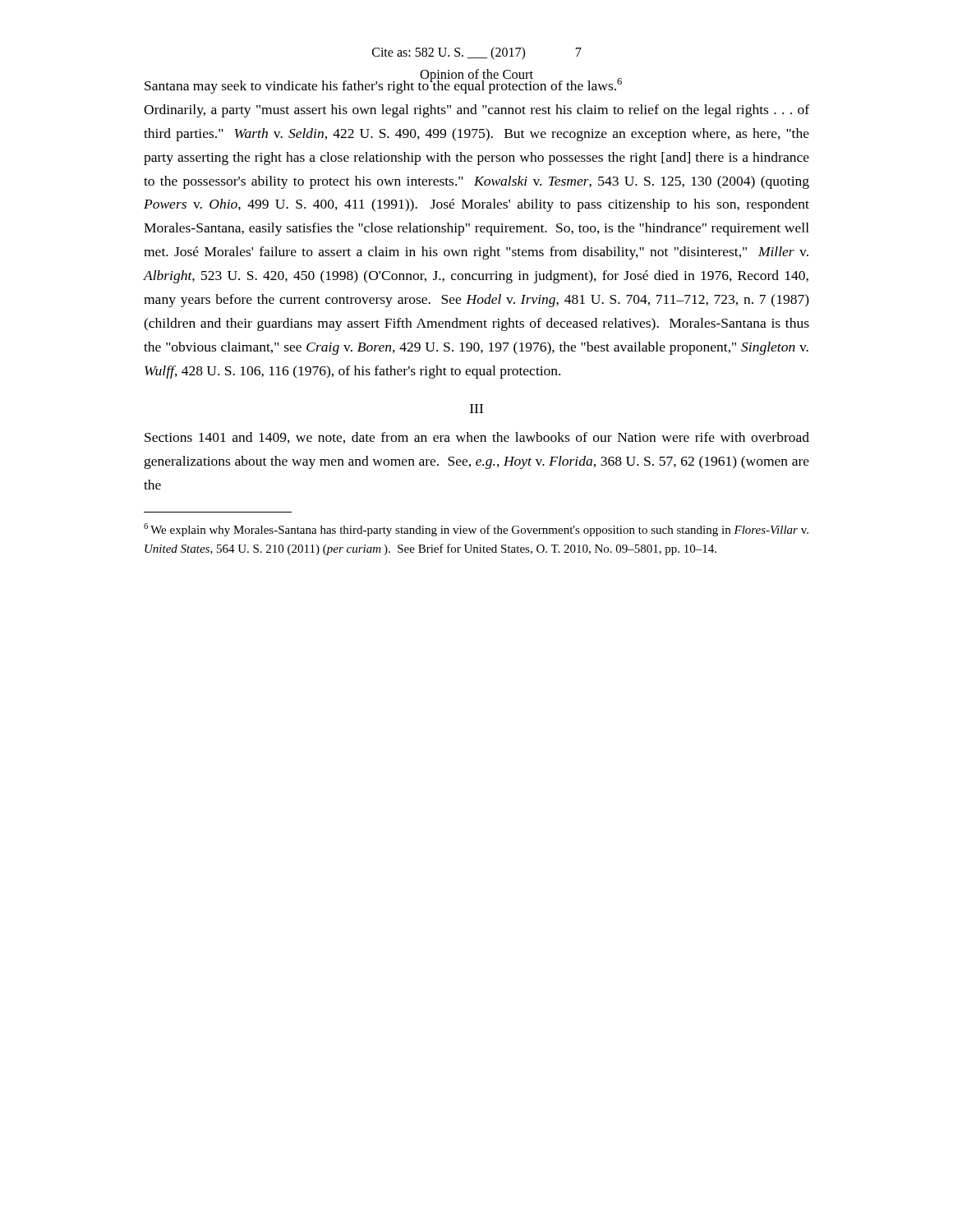Screen dimensions: 1232x953
Task: Find the block starting "6 We explain why"
Action: click(476, 540)
